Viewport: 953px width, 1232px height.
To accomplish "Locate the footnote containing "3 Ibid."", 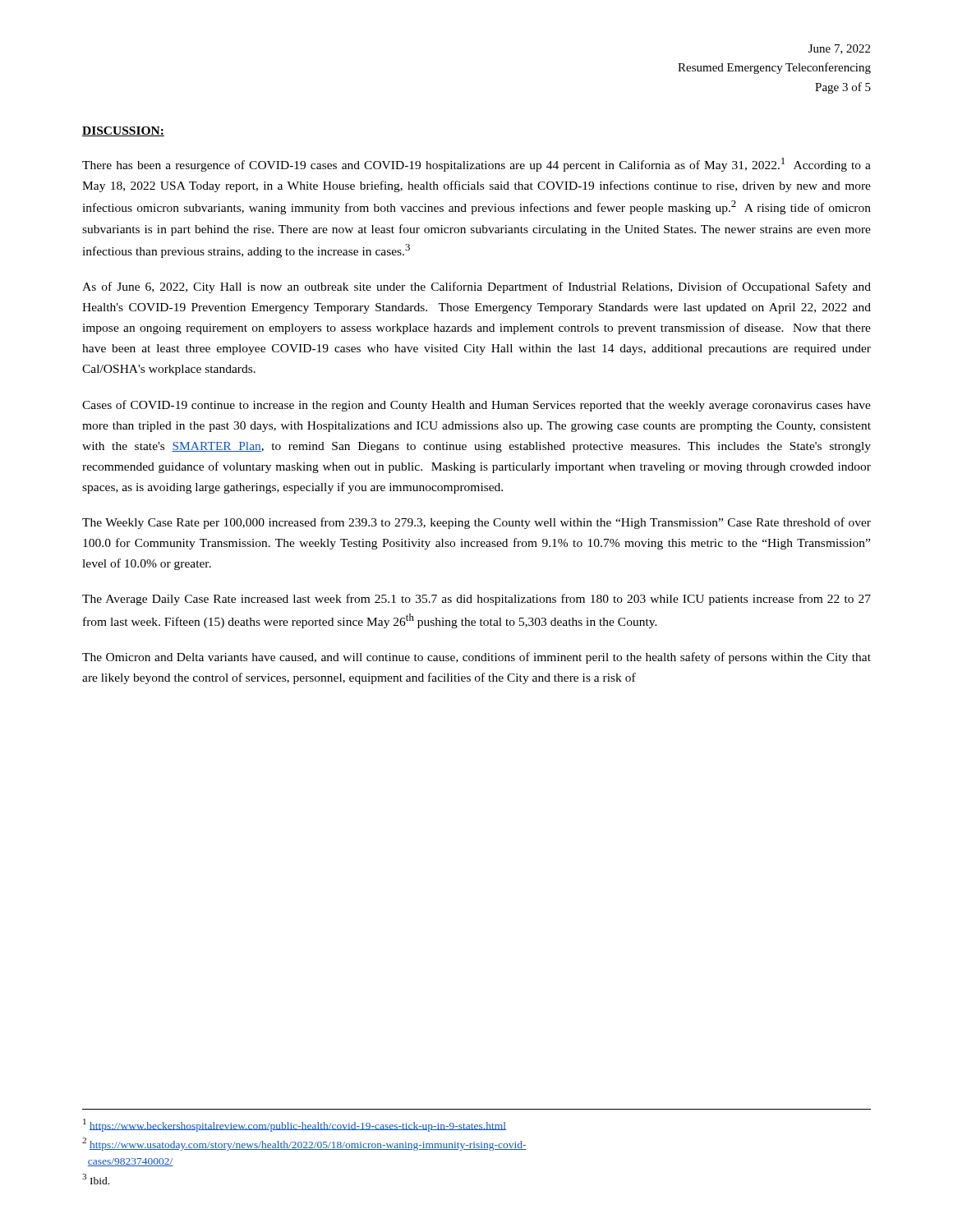I will pyautogui.click(x=96, y=1179).
